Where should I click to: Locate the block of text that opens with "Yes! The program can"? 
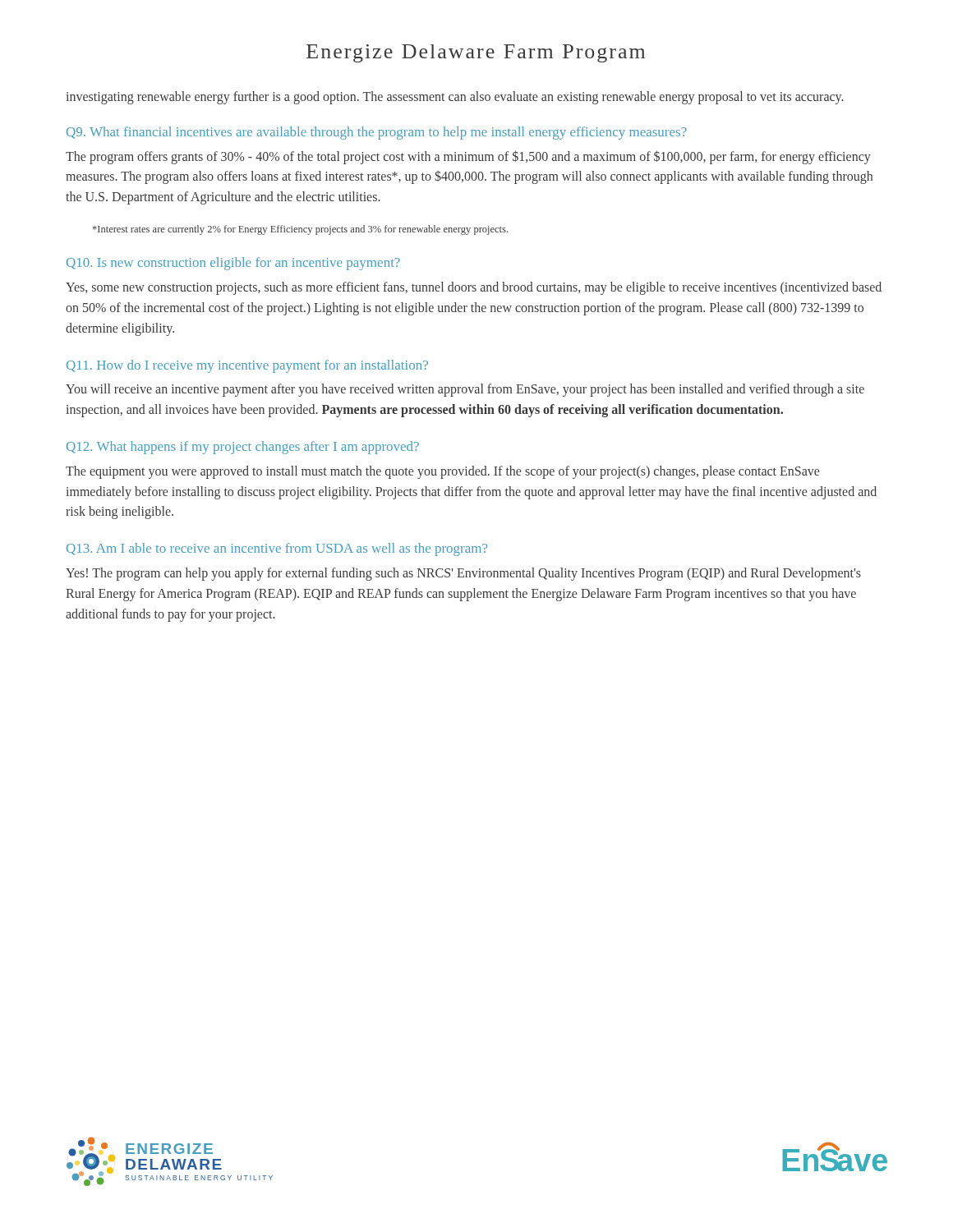click(463, 593)
